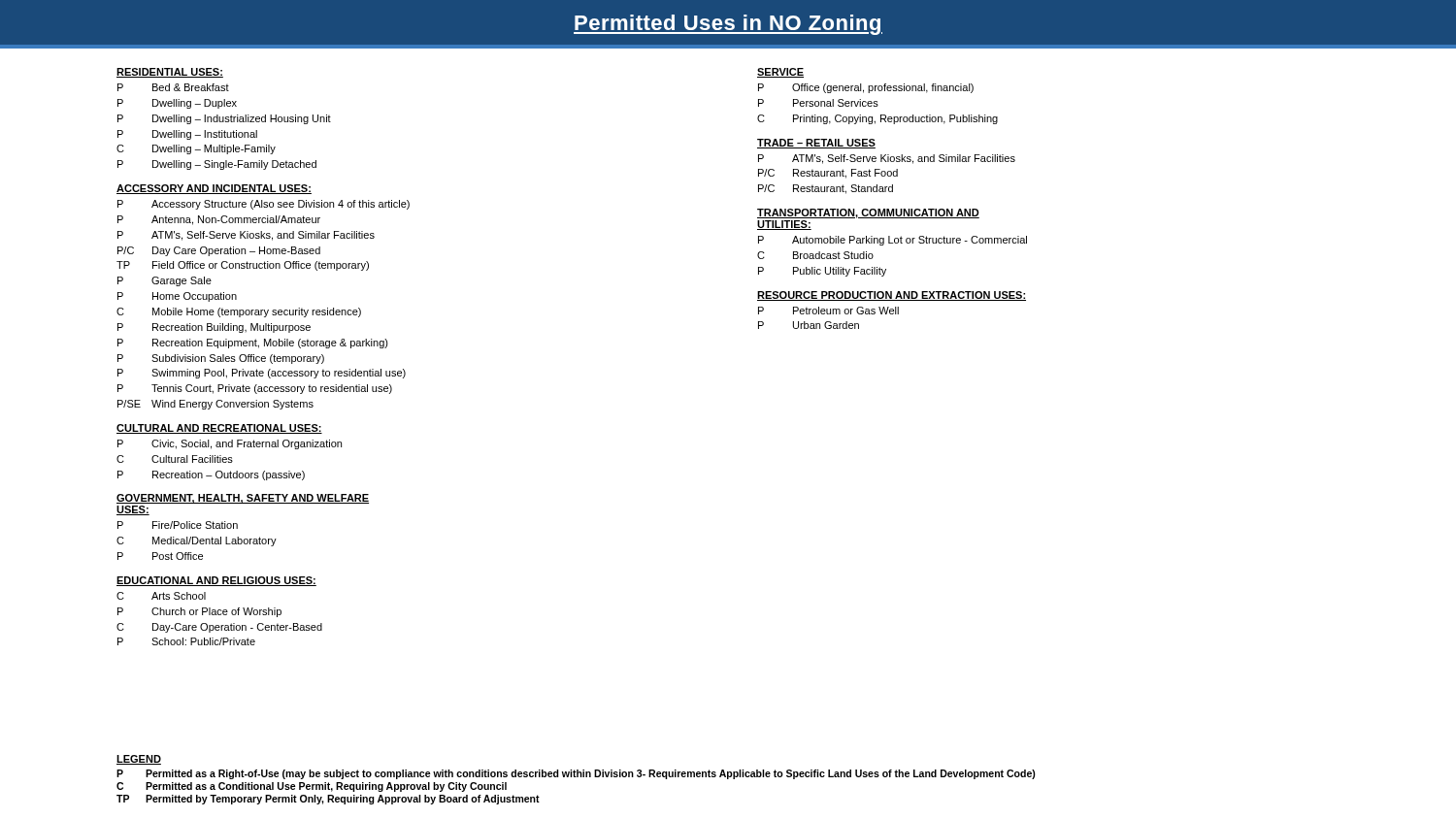Click on the text block starting "TPField Office or Construction"

tap(243, 266)
